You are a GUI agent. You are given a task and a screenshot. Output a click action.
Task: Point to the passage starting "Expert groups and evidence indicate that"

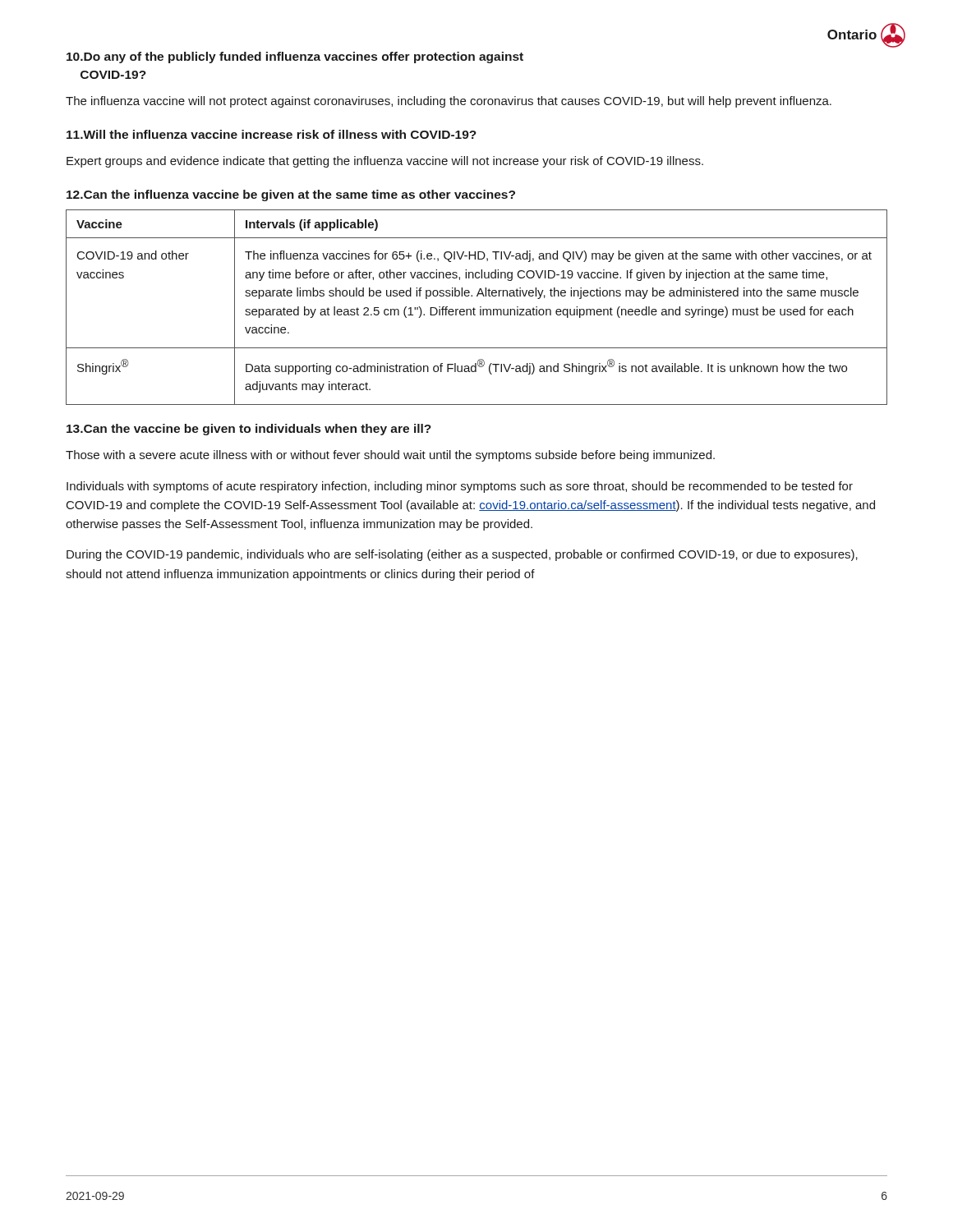click(x=385, y=161)
